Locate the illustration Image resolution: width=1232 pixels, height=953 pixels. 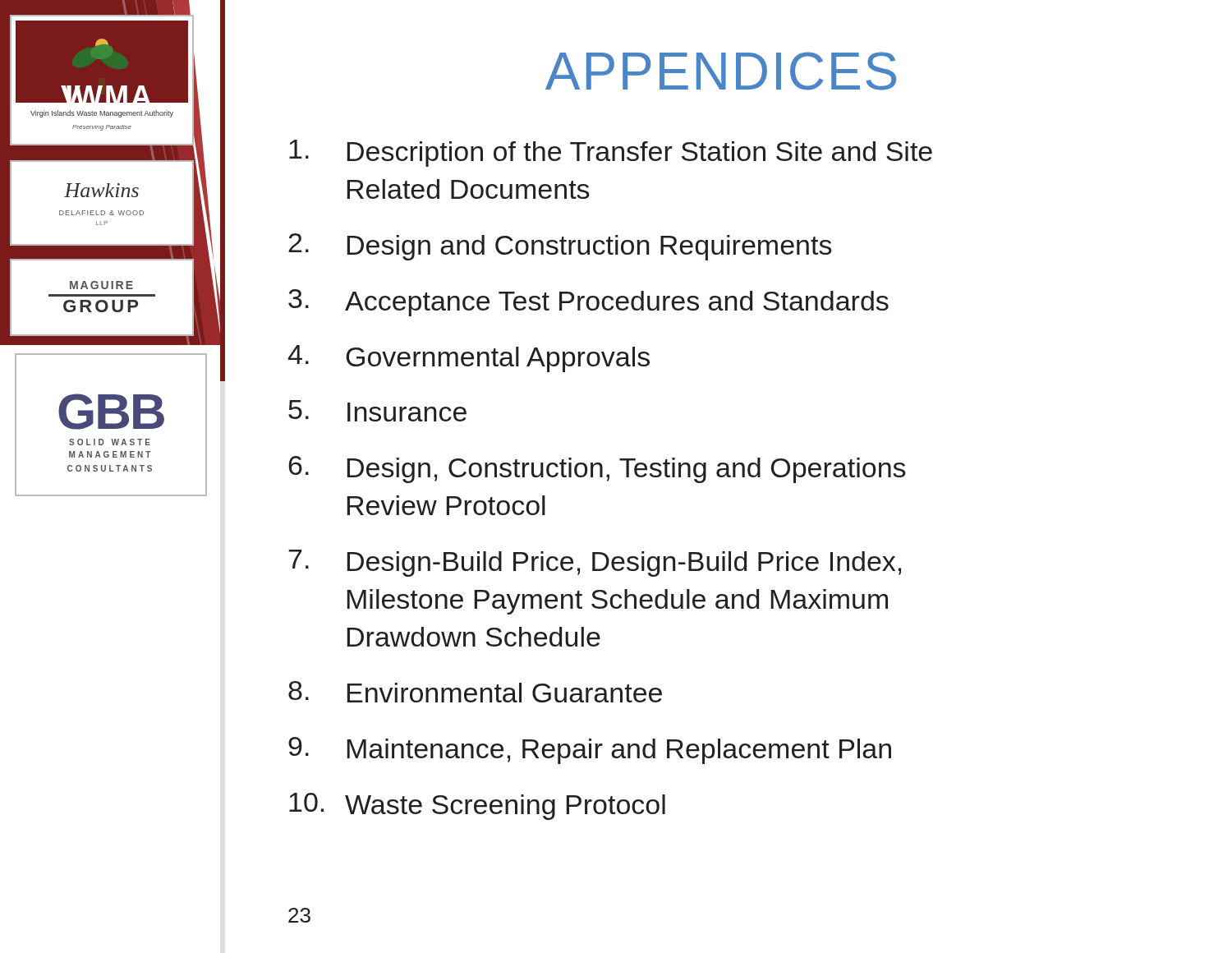[111, 173]
